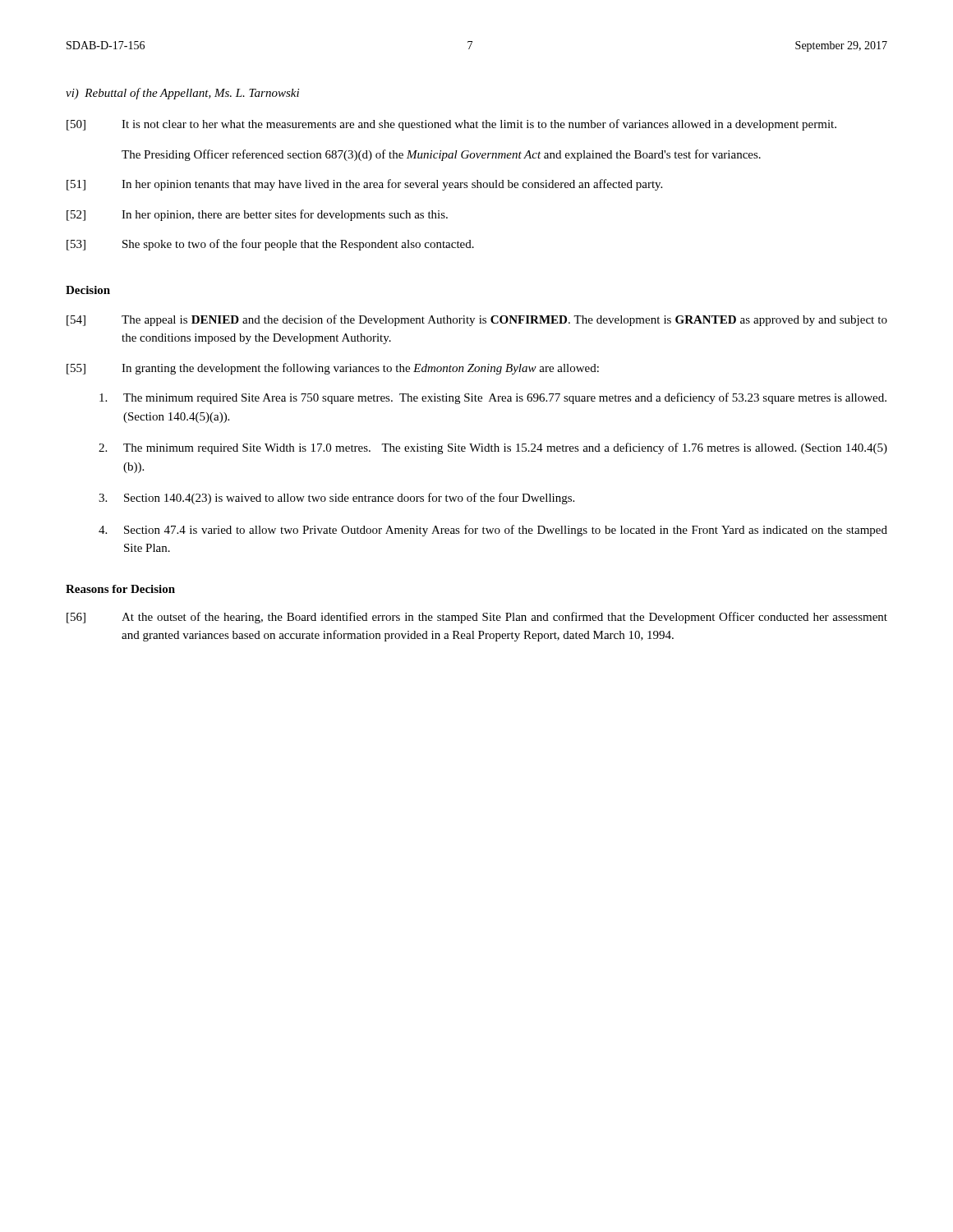
Task: Find the block on this page that starts "[54] The appeal is DENIED"
Action: 476,329
